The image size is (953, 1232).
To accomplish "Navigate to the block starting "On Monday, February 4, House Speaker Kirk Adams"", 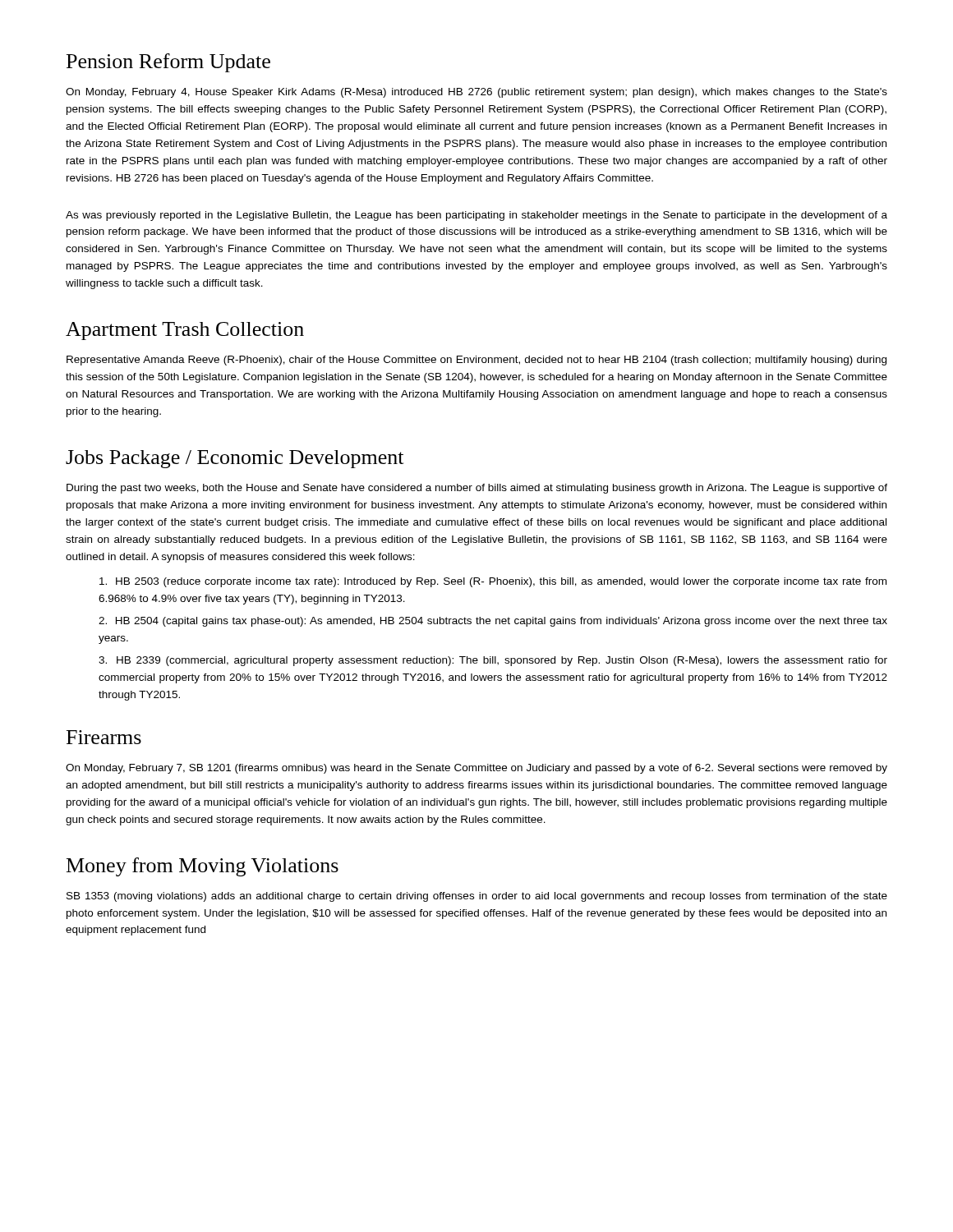I will click(x=476, y=135).
